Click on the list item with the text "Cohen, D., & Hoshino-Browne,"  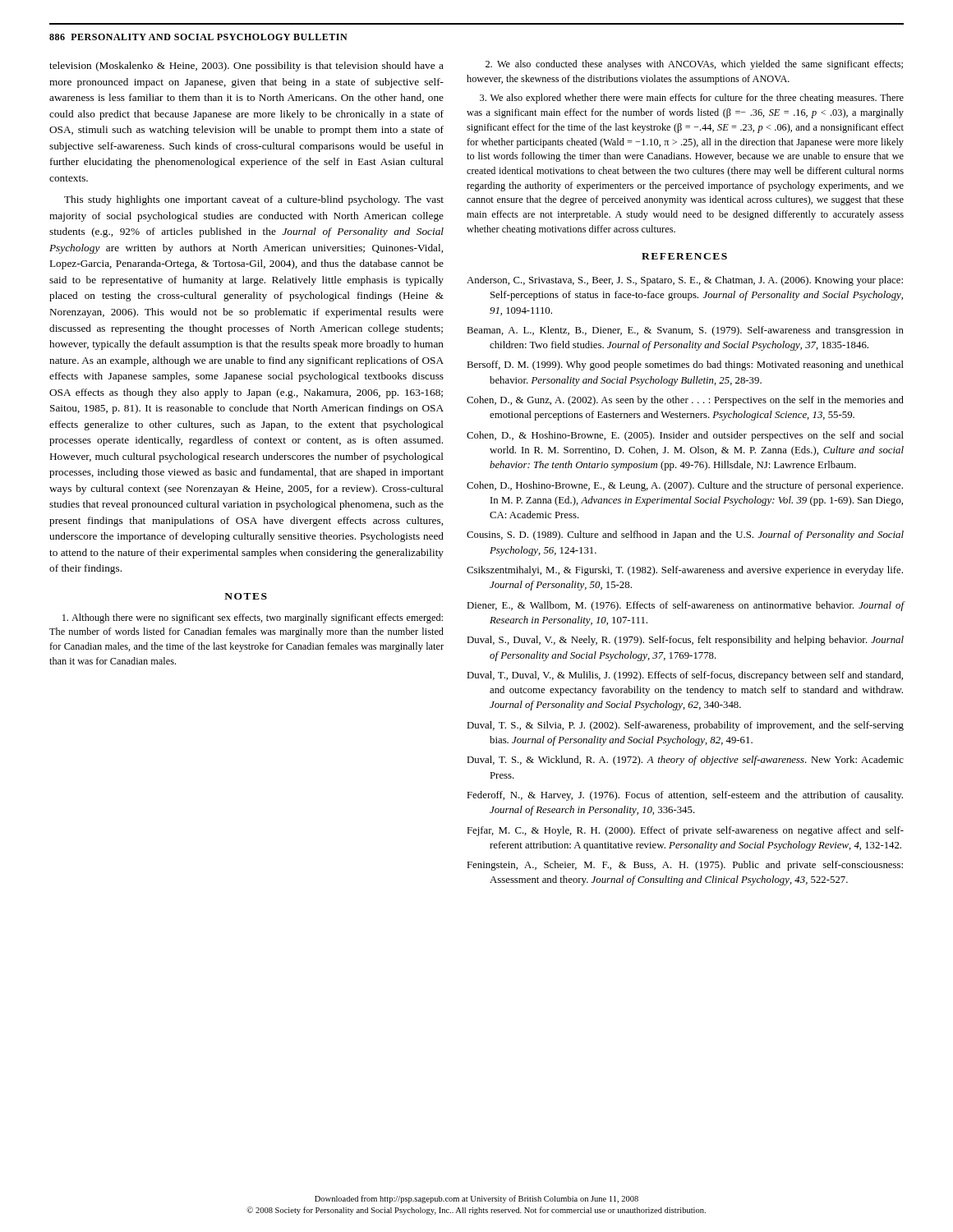pyautogui.click(x=685, y=450)
